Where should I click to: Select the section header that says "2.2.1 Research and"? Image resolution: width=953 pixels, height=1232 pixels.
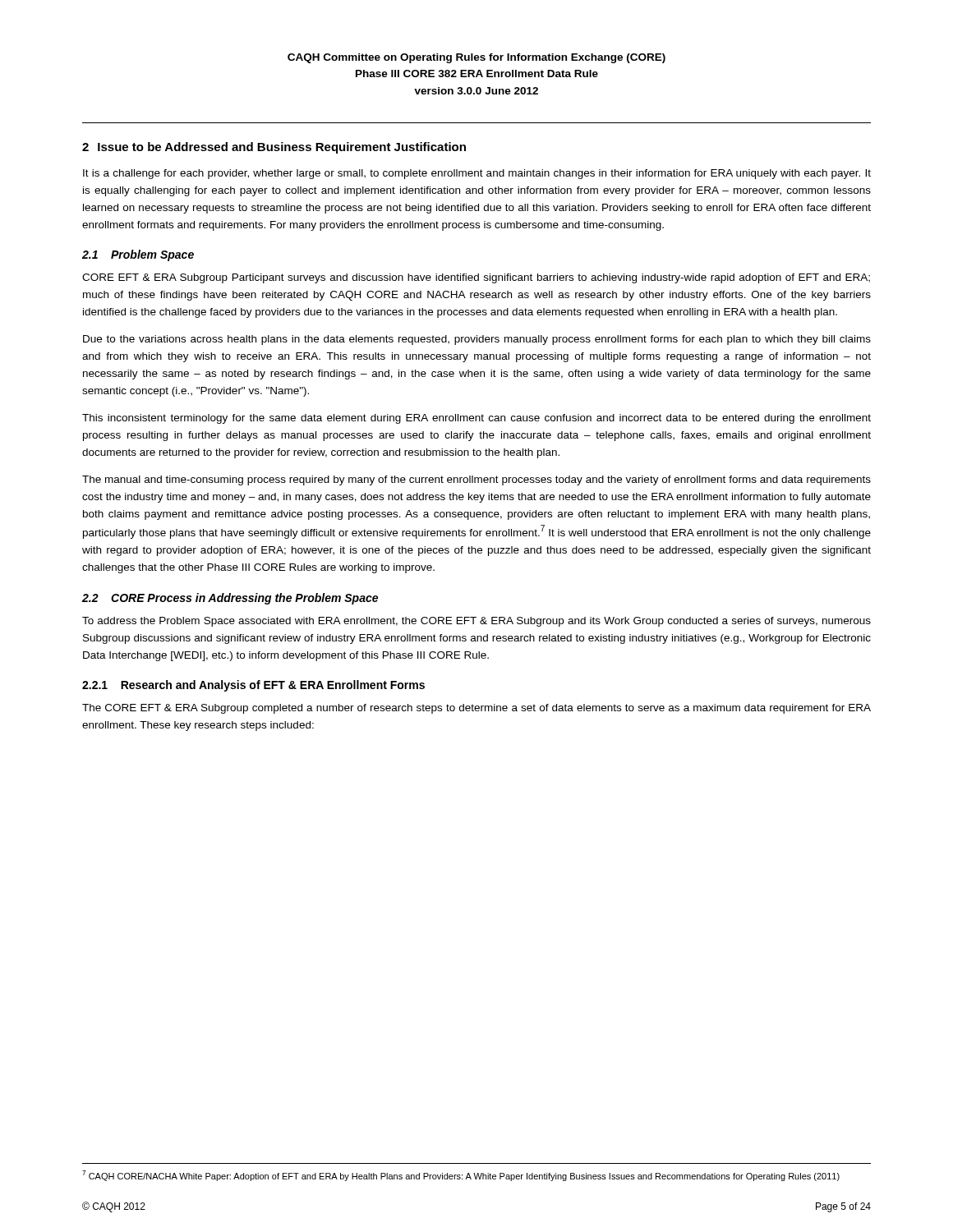coord(254,685)
